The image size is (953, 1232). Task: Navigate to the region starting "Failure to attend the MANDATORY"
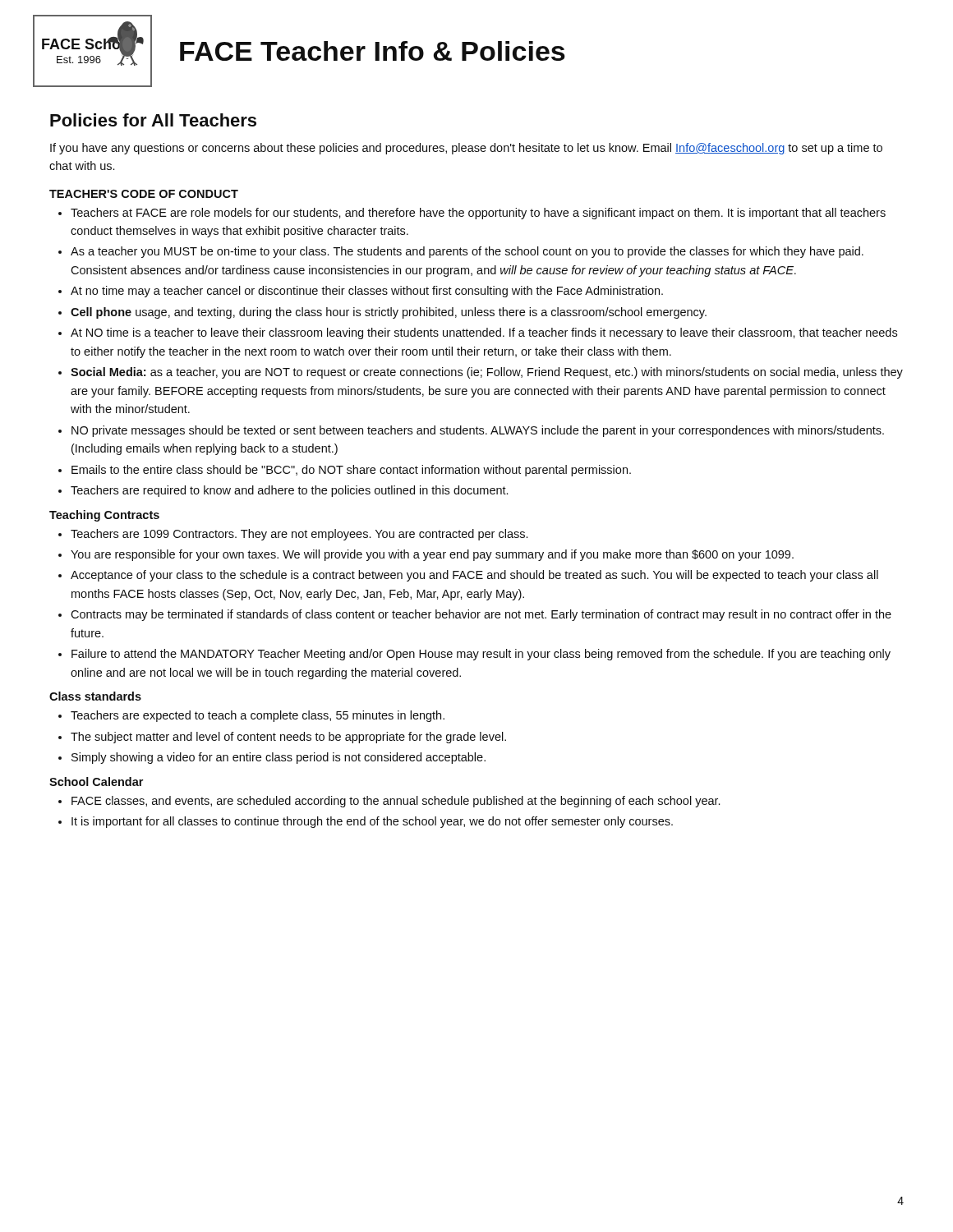[487, 663]
